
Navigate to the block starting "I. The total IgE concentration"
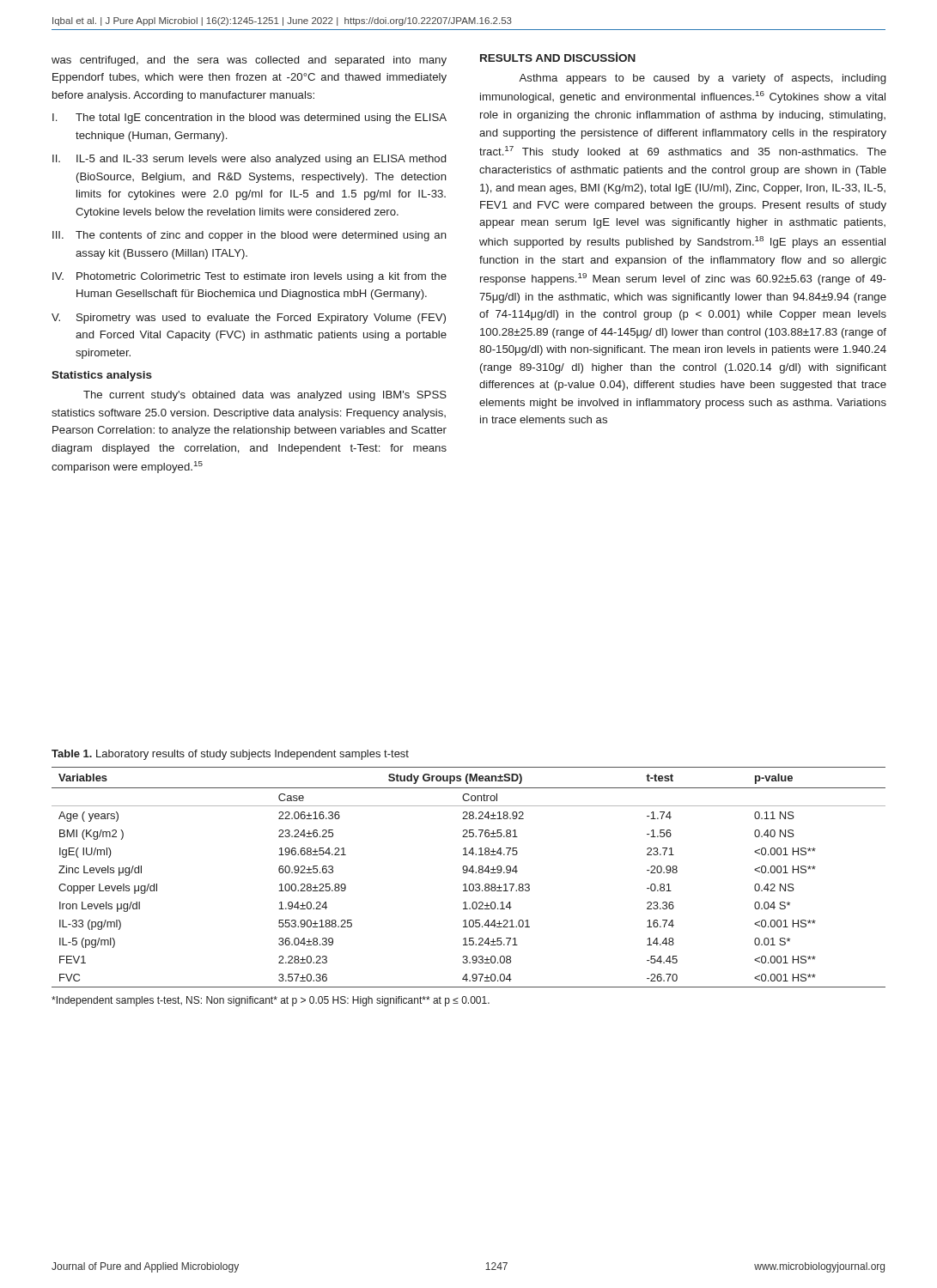(x=249, y=127)
